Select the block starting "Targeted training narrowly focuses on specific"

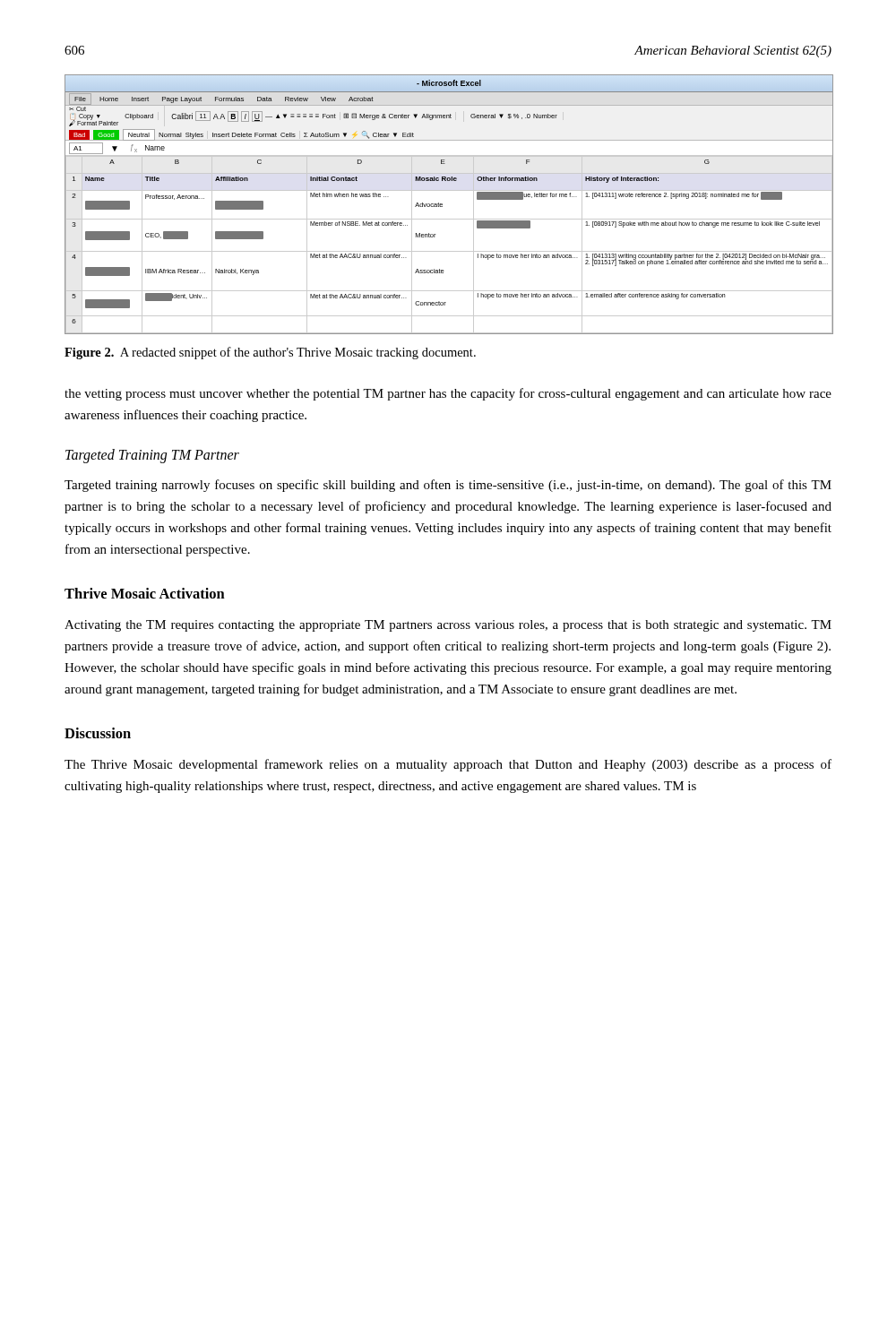448,517
